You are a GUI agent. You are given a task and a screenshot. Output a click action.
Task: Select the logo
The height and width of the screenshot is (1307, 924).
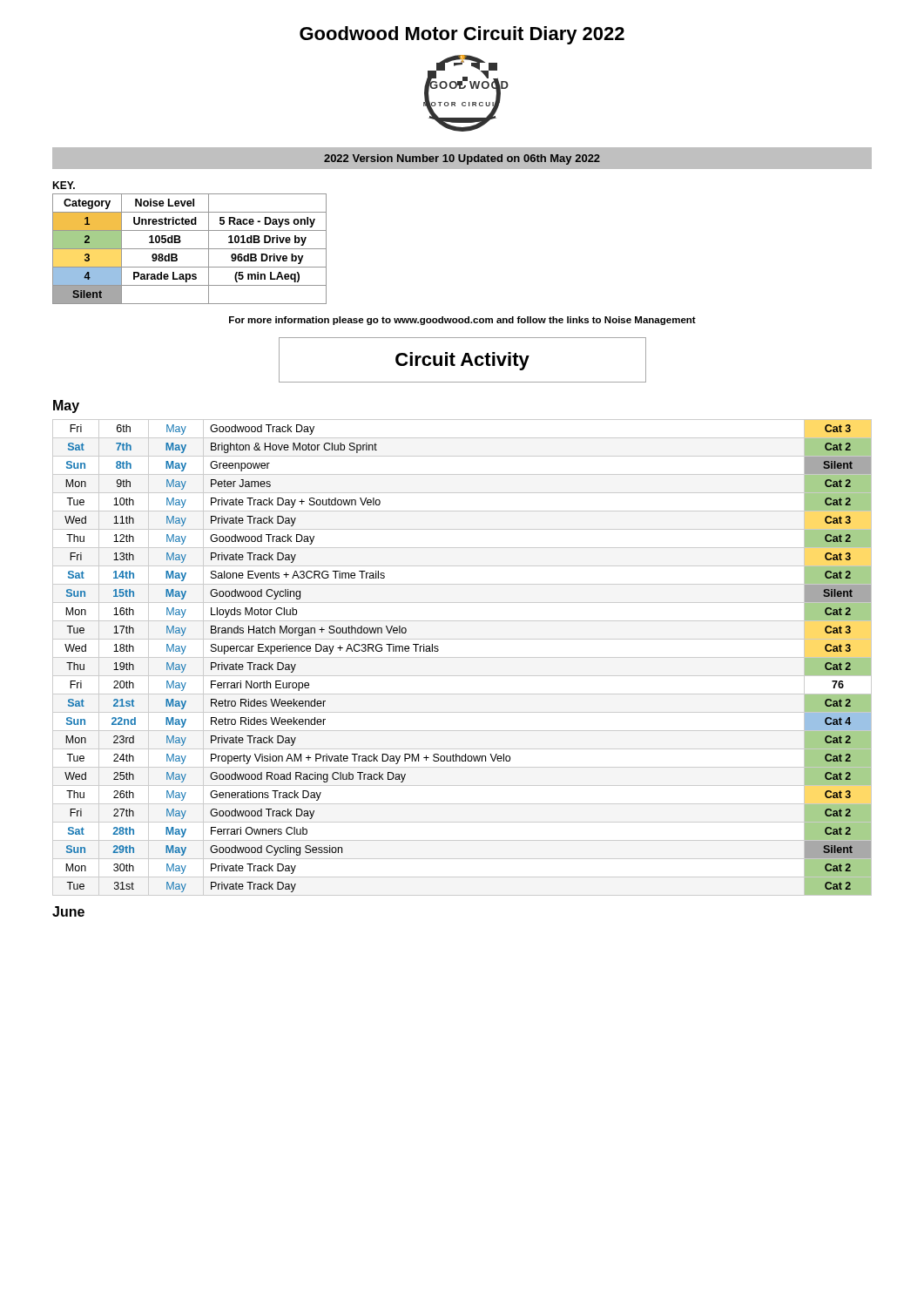(x=462, y=94)
